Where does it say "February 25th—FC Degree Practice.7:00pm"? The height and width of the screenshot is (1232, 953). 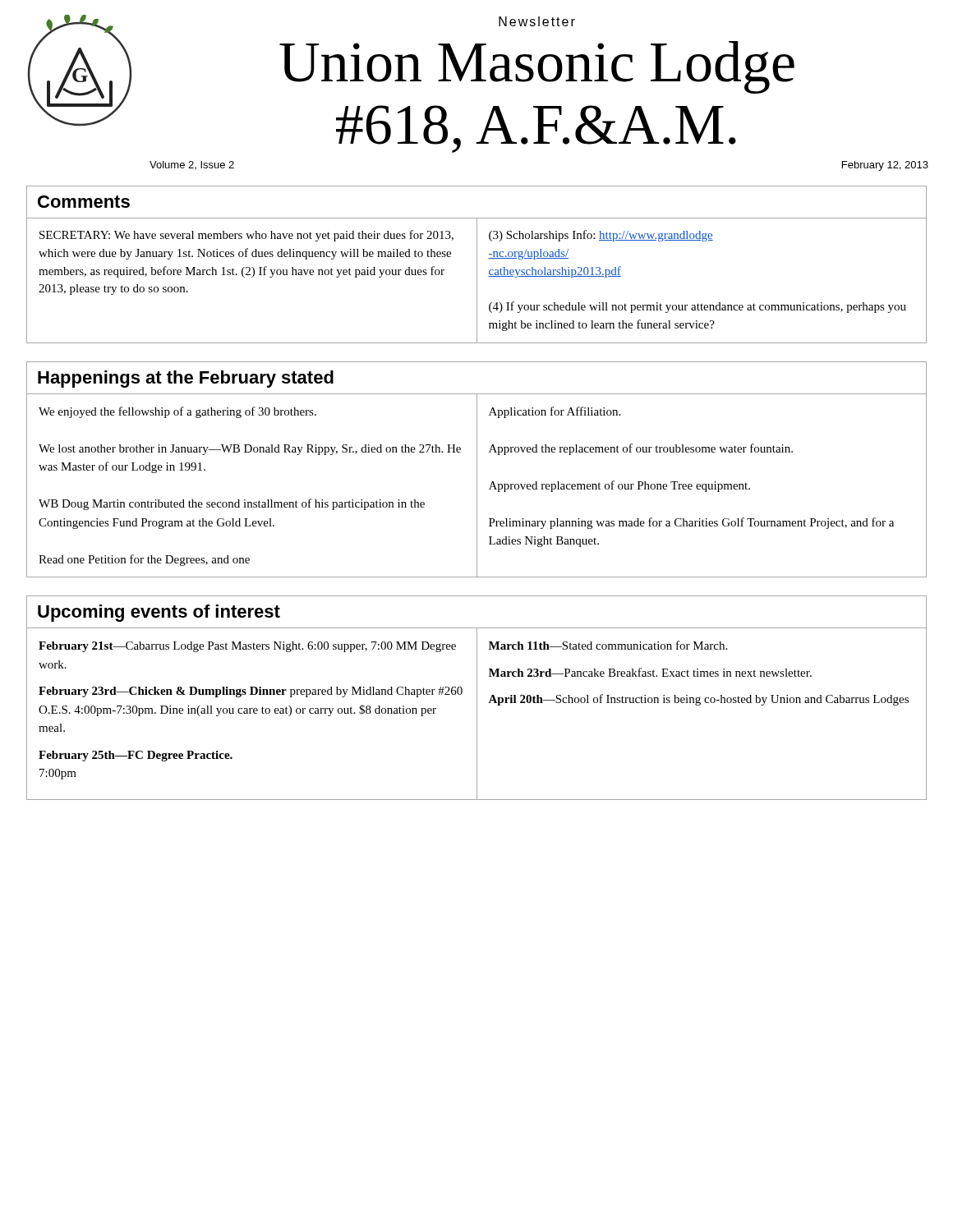(136, 764)
